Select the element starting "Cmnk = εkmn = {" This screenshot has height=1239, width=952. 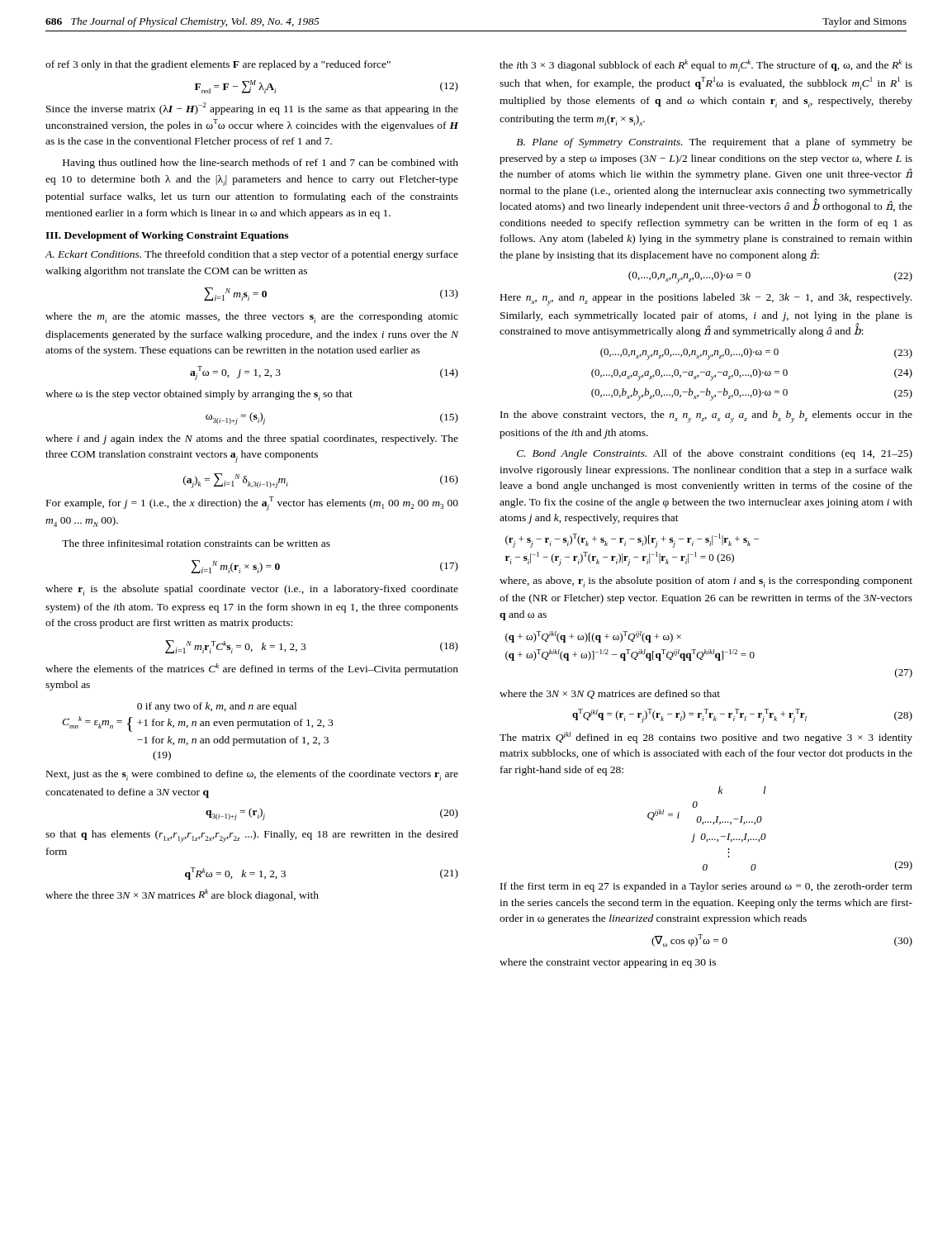[x=252, y=730]
